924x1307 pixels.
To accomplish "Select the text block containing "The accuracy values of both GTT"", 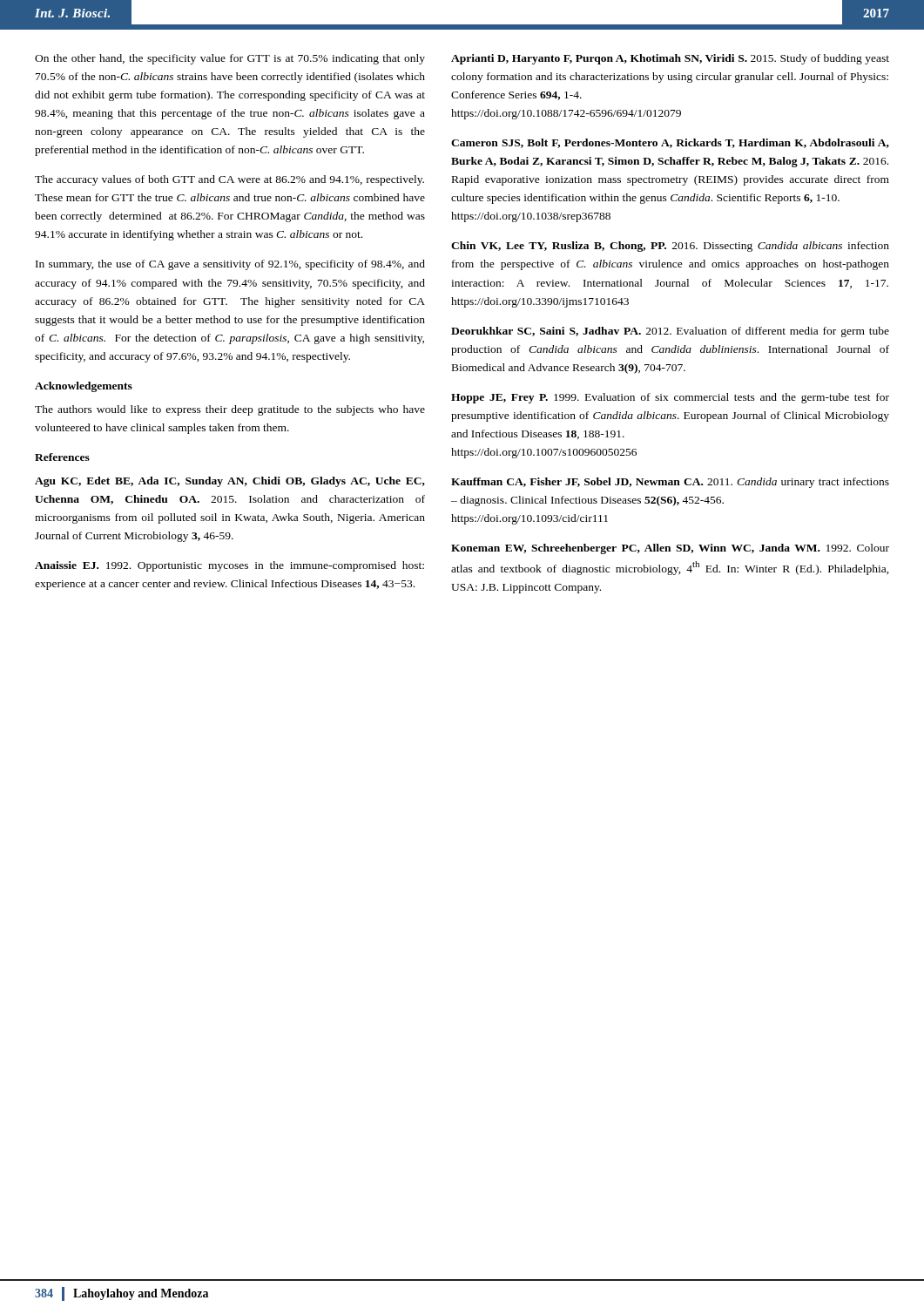I will (230, 207).
